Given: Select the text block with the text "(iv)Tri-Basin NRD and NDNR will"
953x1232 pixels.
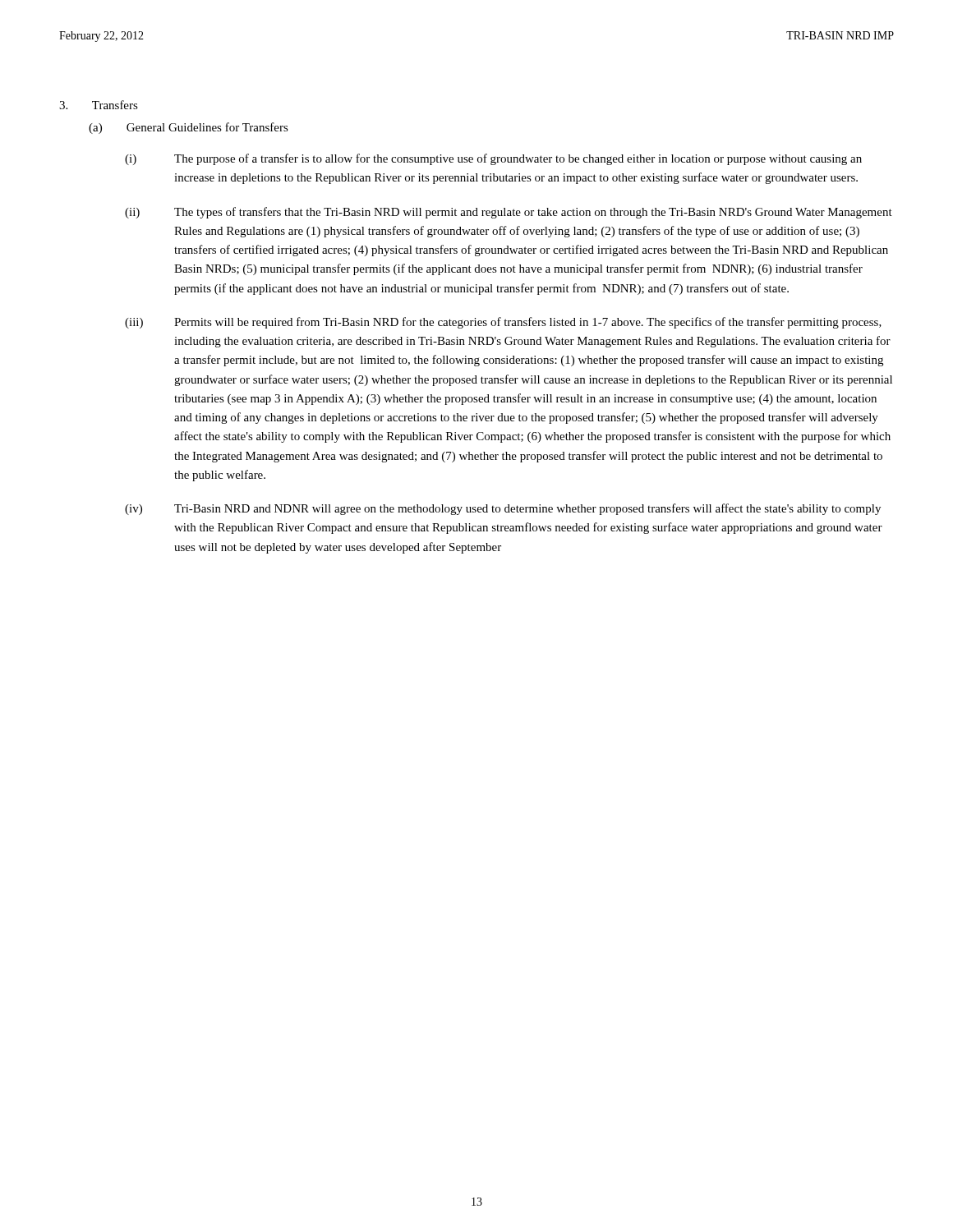Looking at the screenshot, I should pyautogui.click(x=509, y=528).
